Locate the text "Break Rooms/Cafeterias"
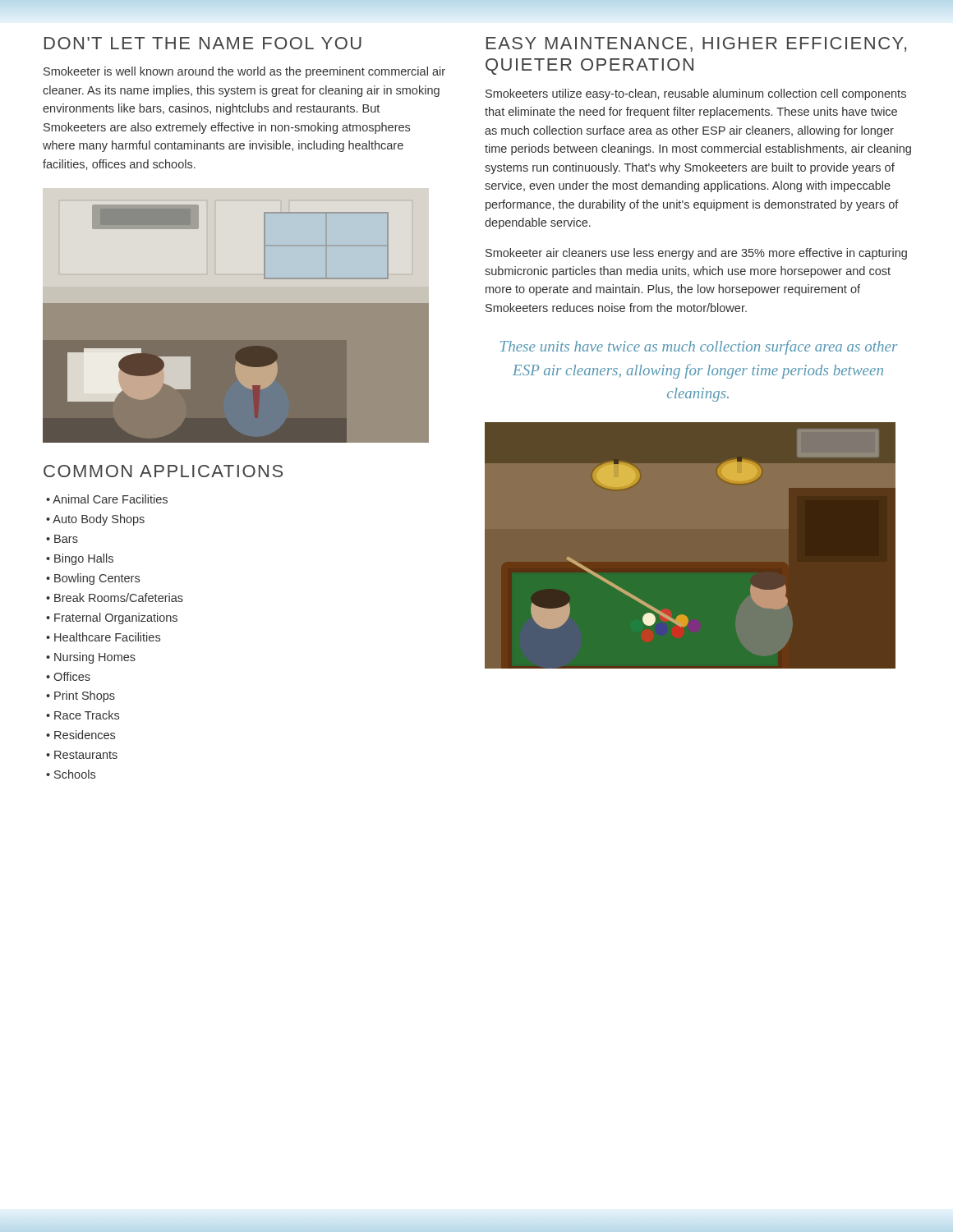This screenshot has width=953, height=1232. (x=115, y=598)
